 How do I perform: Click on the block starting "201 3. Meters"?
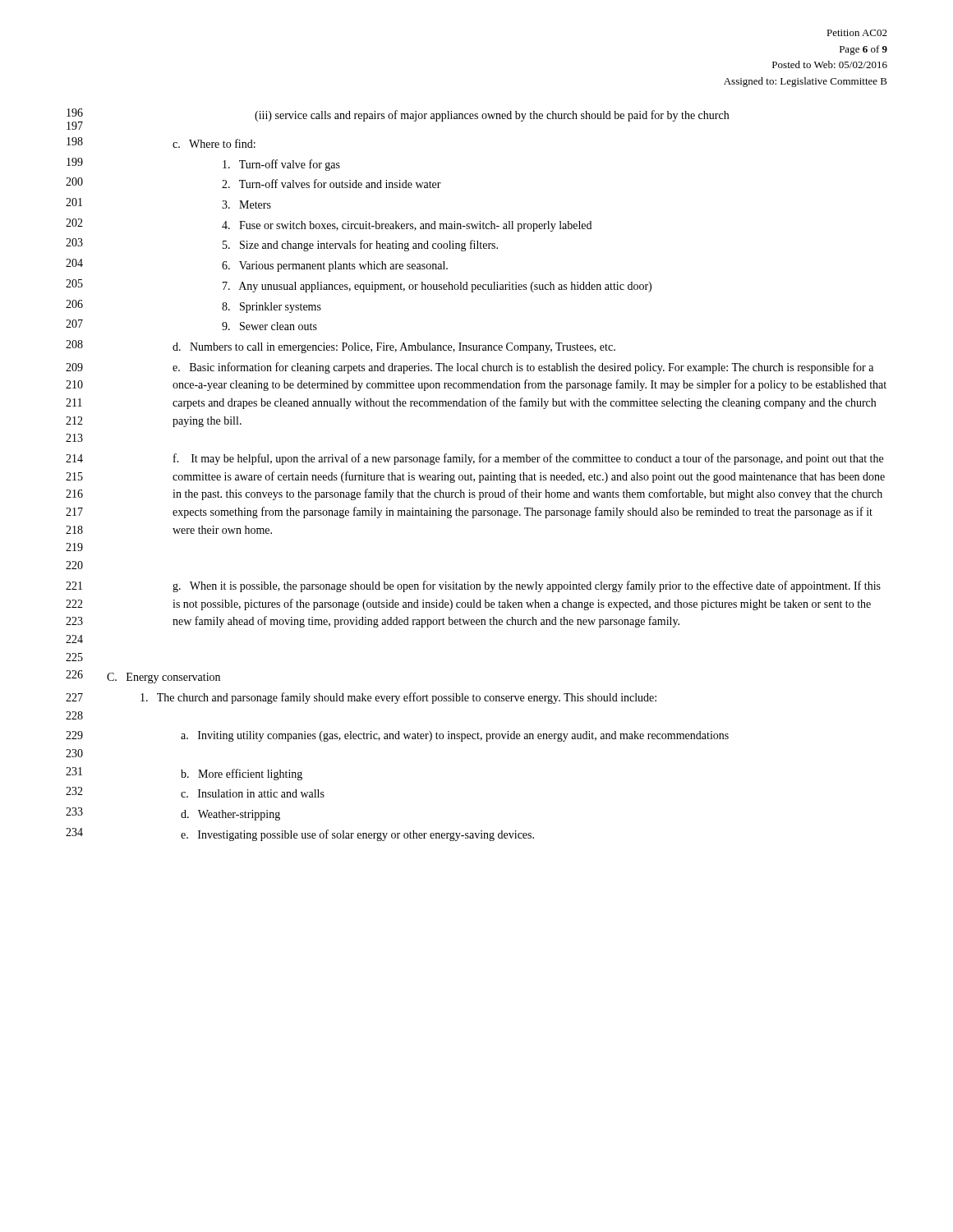[72, 203]
